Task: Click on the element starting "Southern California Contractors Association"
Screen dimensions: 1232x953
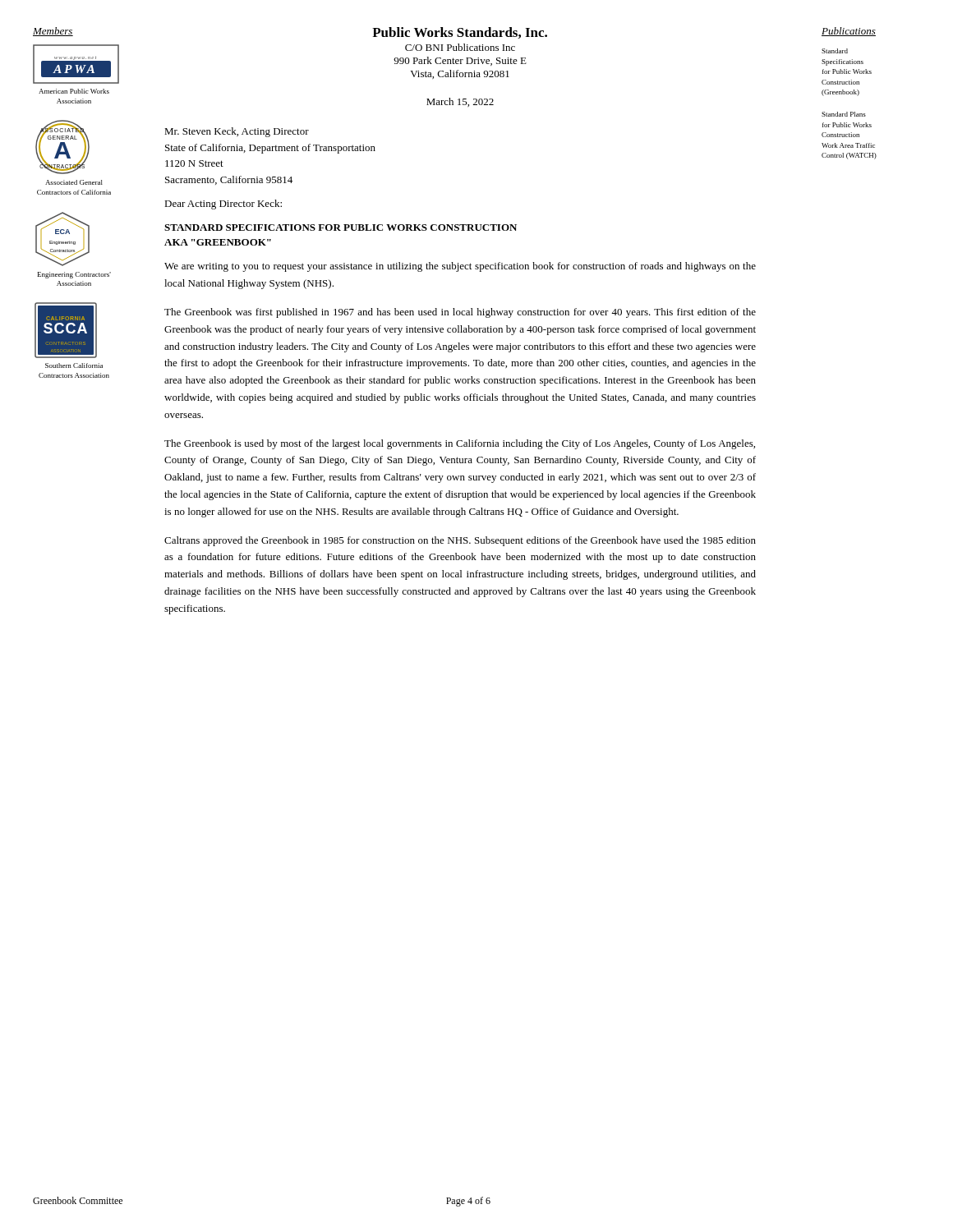Action: [x=74, y=370]
